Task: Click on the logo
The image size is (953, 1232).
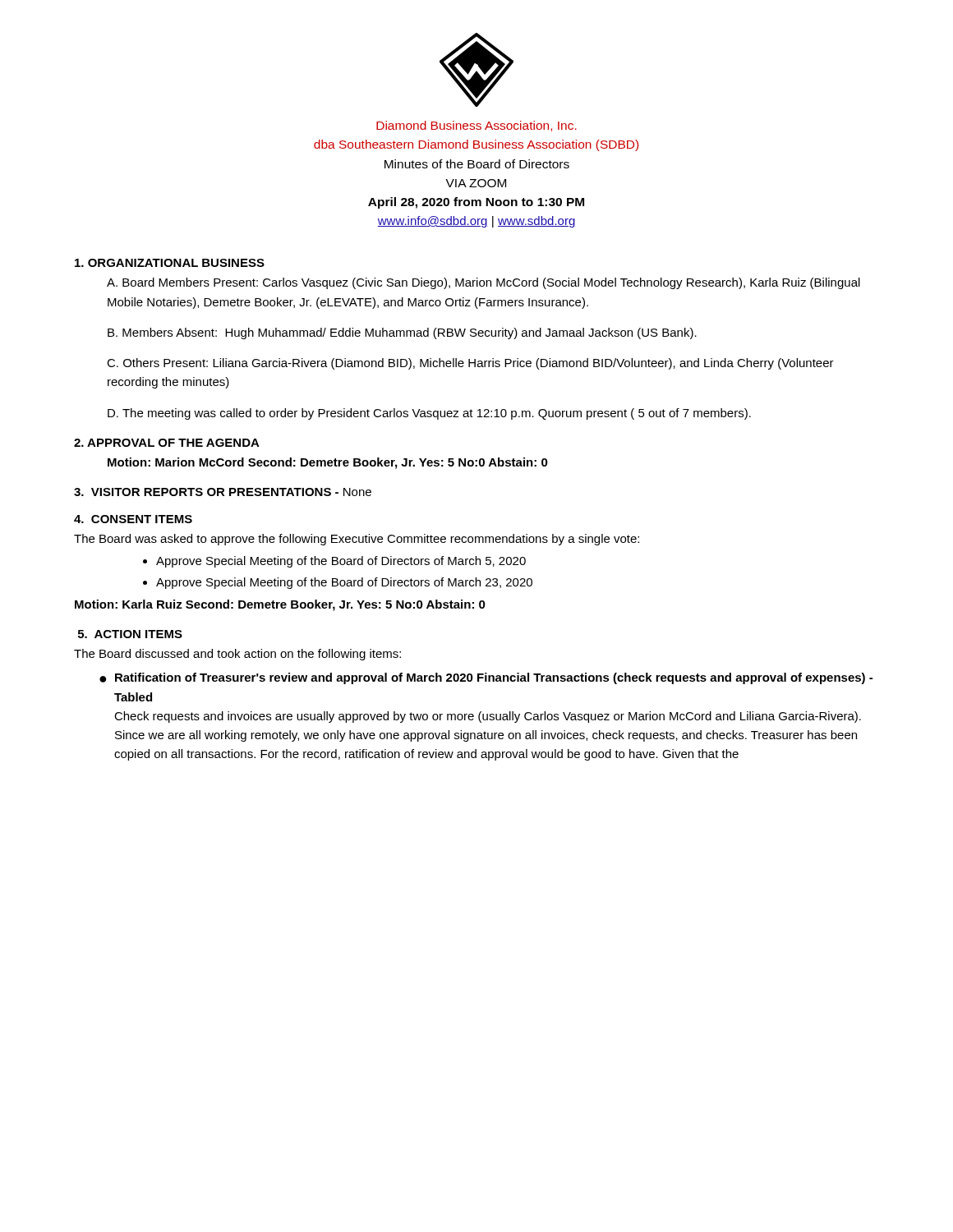Action: pos(476,71)
